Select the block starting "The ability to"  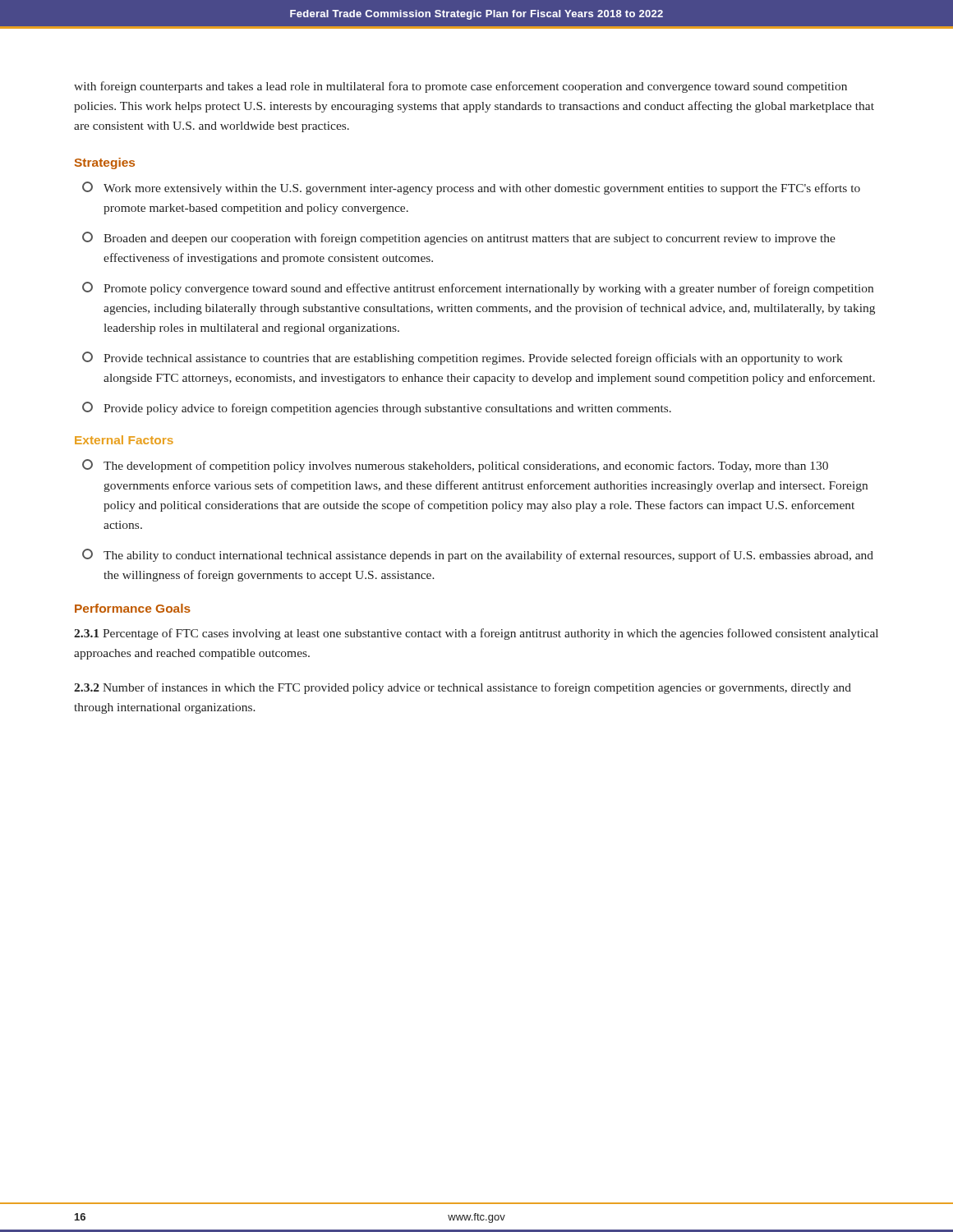click(x=481, y=565)
